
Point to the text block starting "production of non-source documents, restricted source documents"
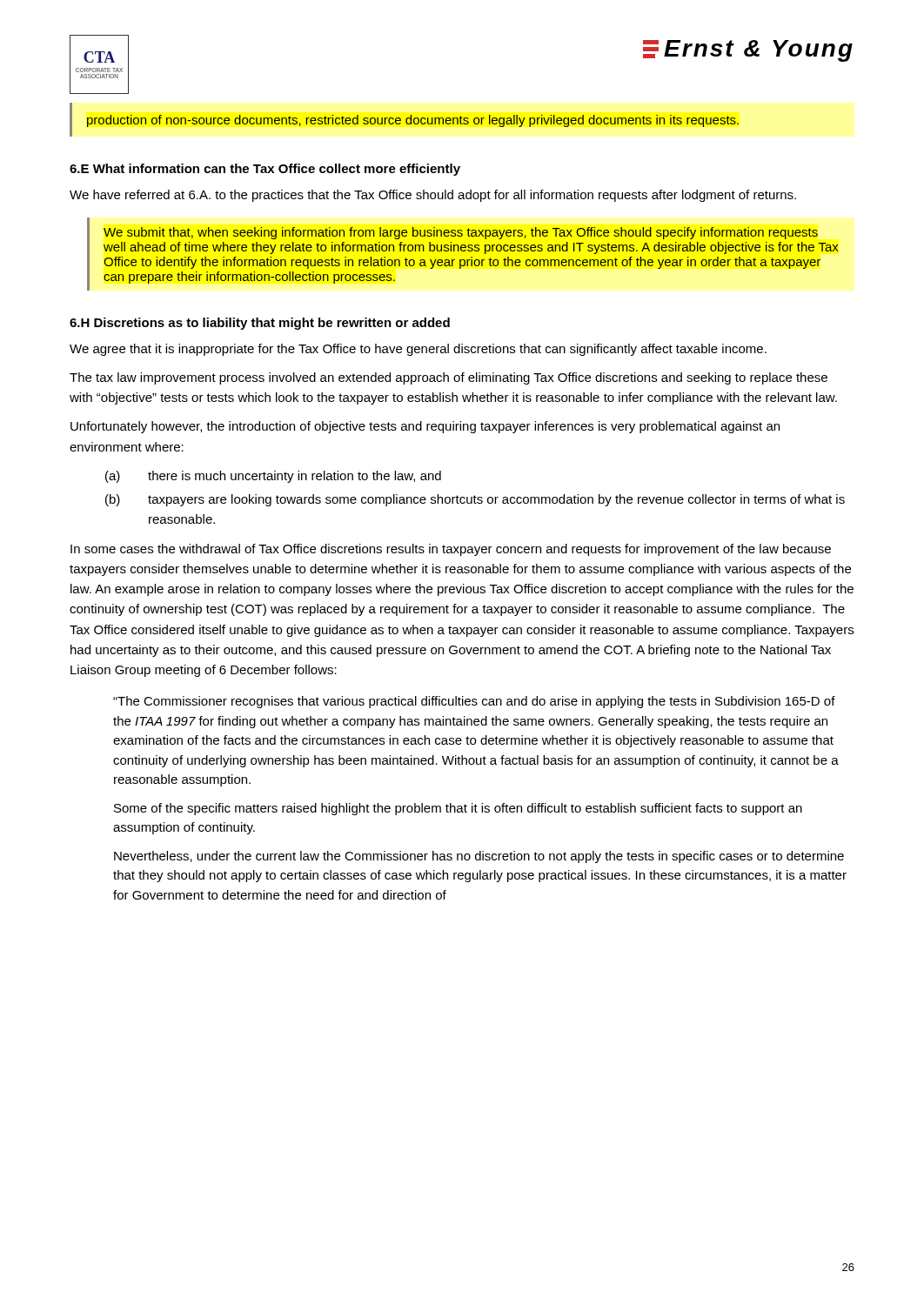pyautogui.click(x=413, y=120)
